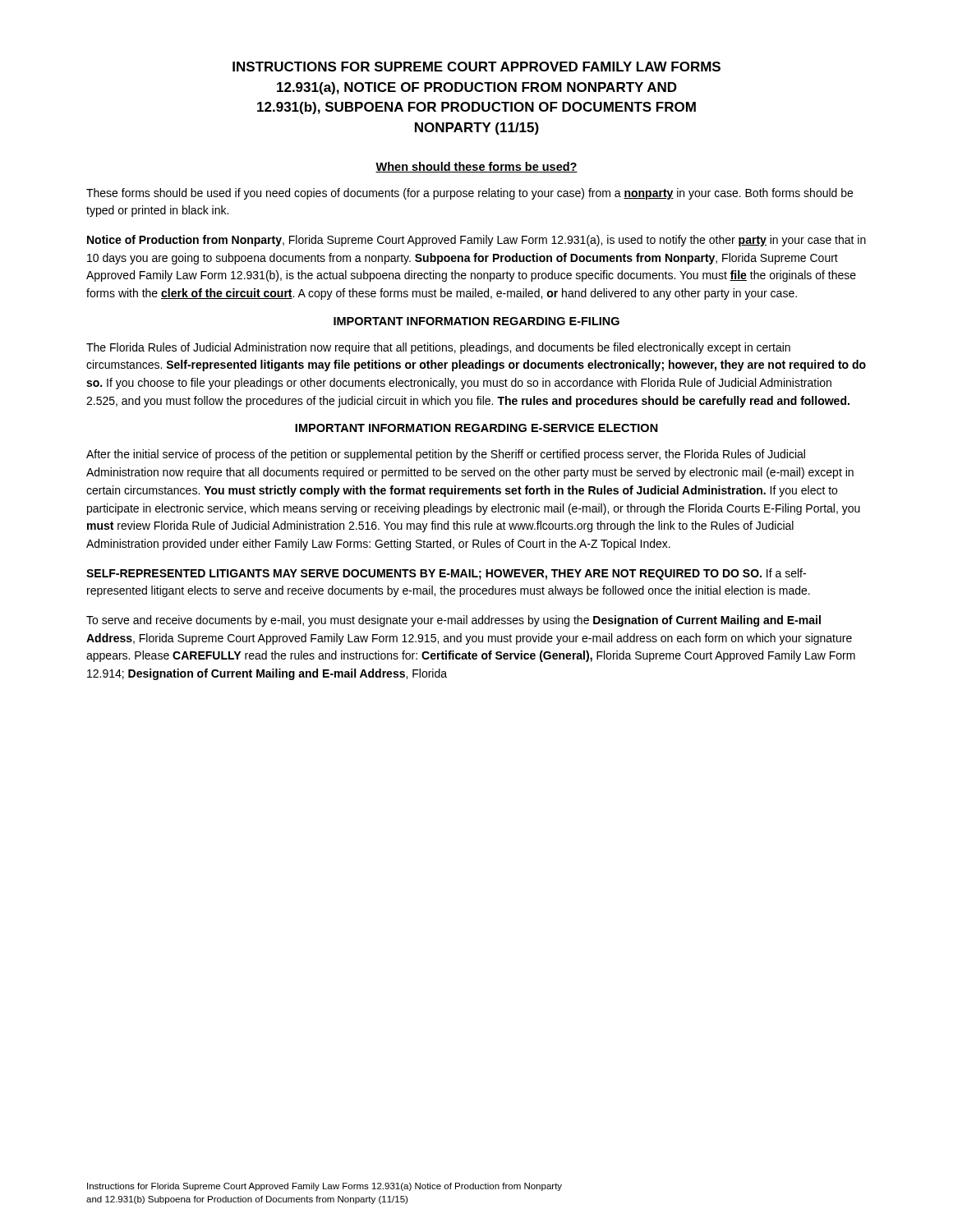
Task: Click the section header that begins "When should these forms"
Action: pyautogui.click(x=476, y=166)
